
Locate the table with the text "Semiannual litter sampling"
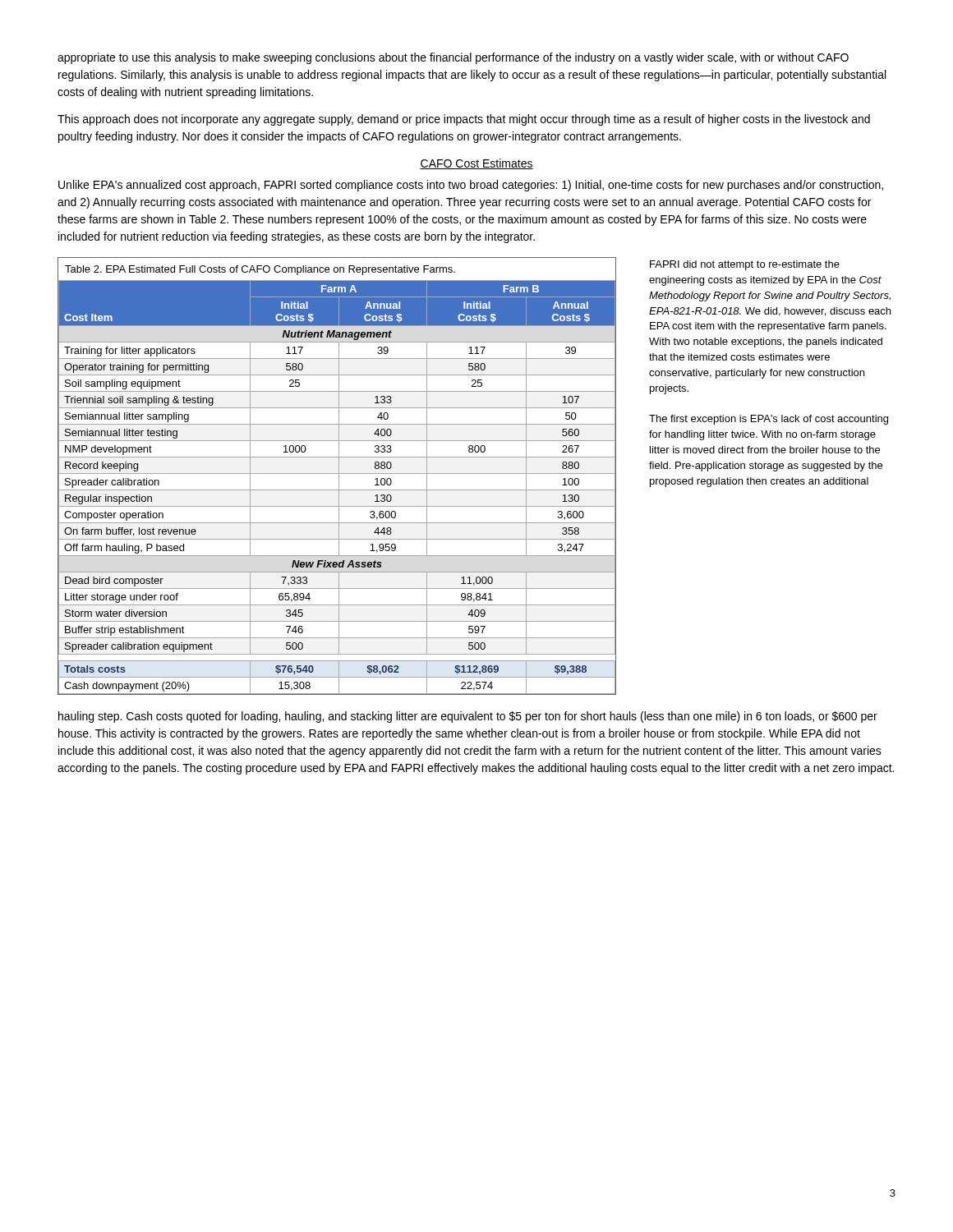[x=337, y=476]
